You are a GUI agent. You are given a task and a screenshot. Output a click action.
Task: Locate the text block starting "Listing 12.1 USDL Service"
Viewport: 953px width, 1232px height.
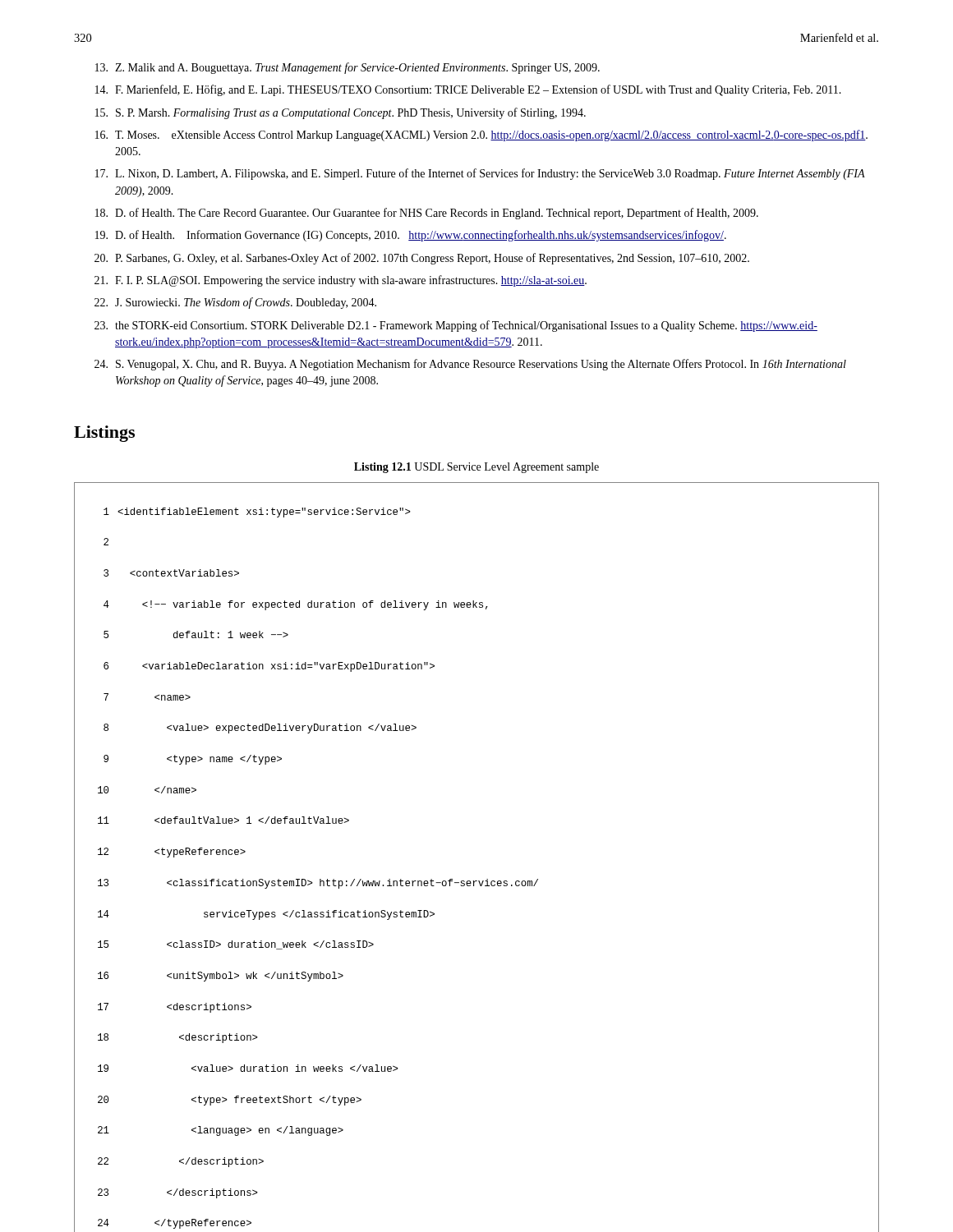tap(476, 467)
